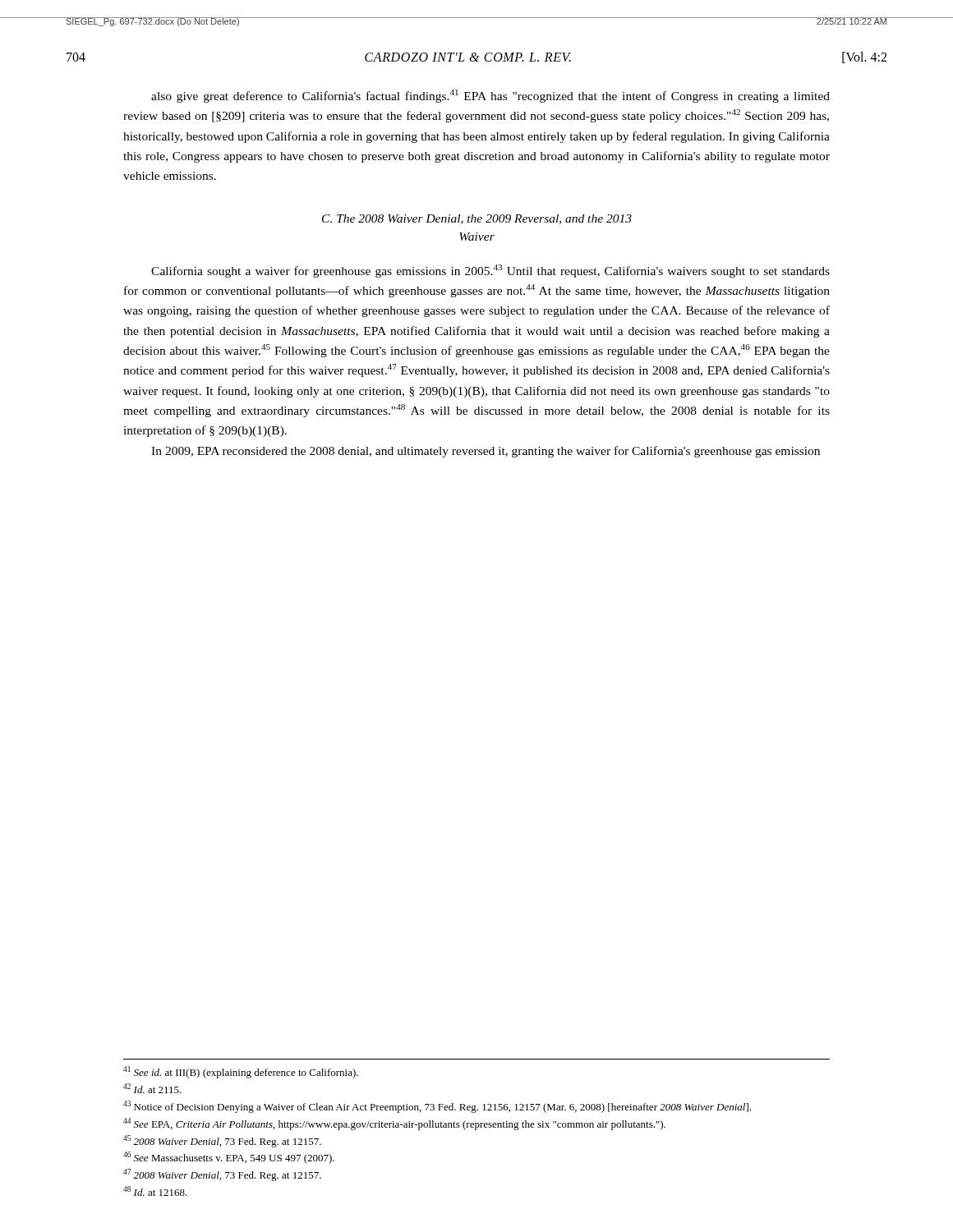
Task: Select the section header that says "C. The 2008 Waiver Denial,"
Action: click(x=476, y=227)
